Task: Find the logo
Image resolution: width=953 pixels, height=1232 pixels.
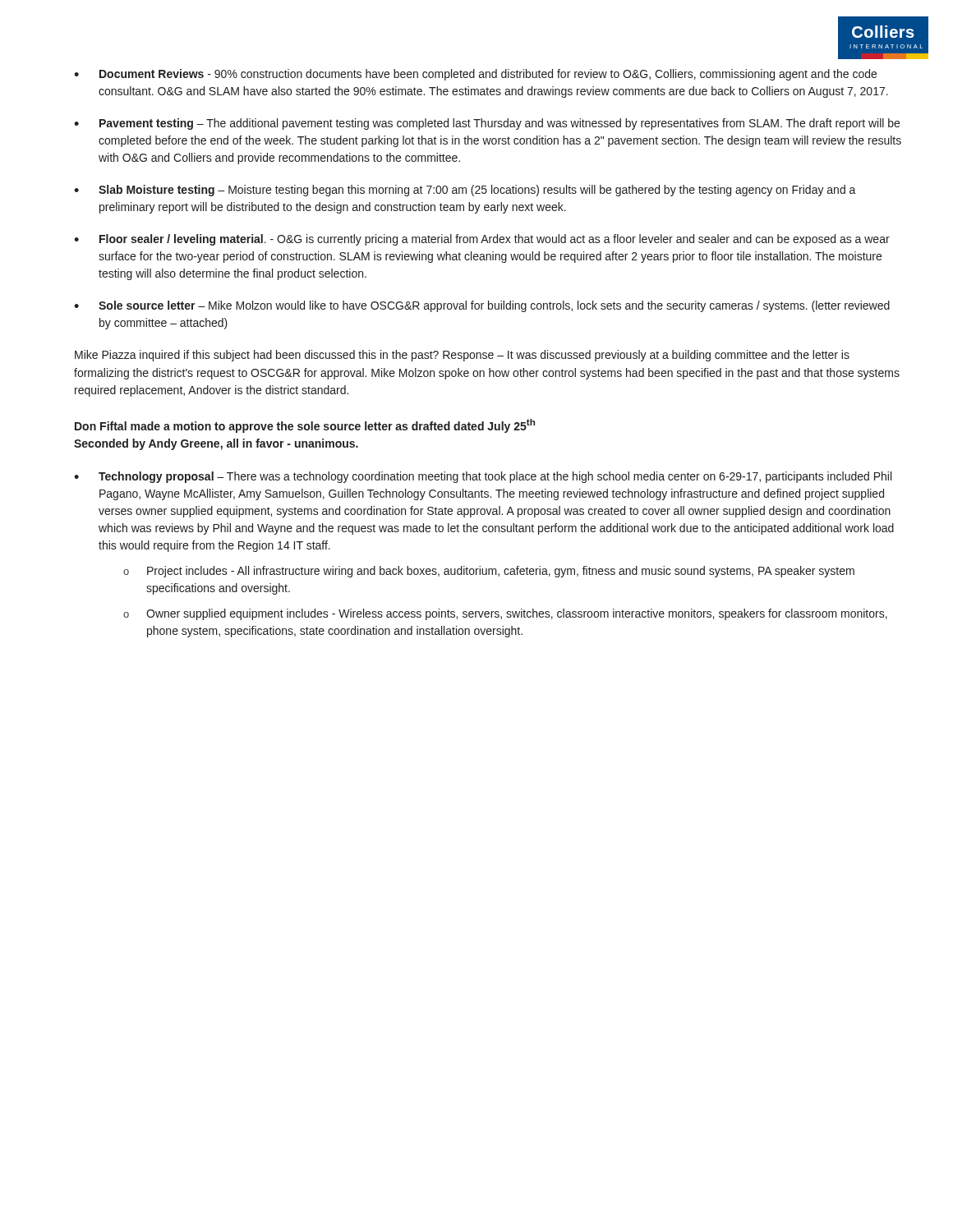Action: click(x=883, y=38)
